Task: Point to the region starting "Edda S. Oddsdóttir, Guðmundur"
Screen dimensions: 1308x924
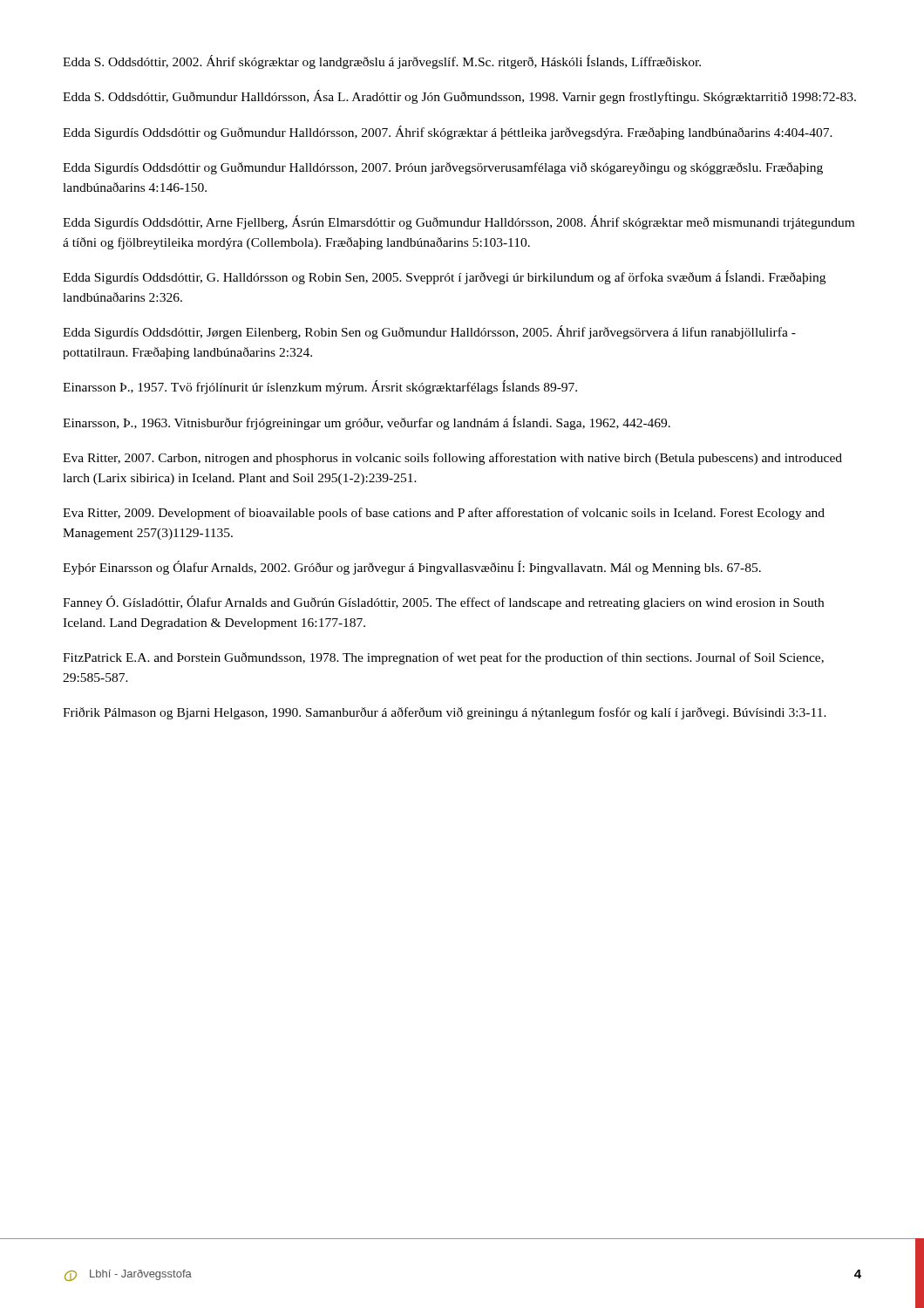Action: (x=460, y=97)
